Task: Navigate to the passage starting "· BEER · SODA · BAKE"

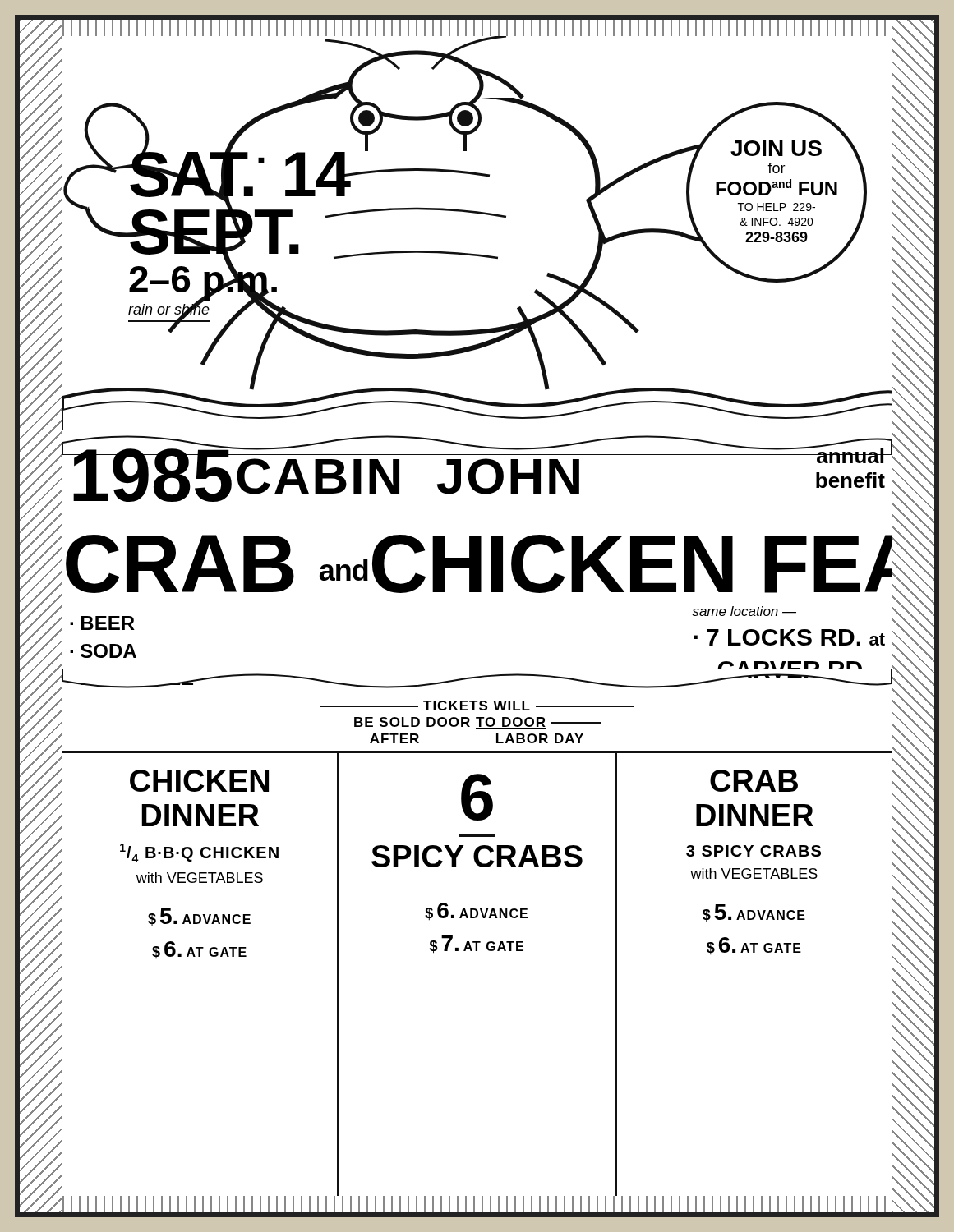Action: [x=158, y=665]
